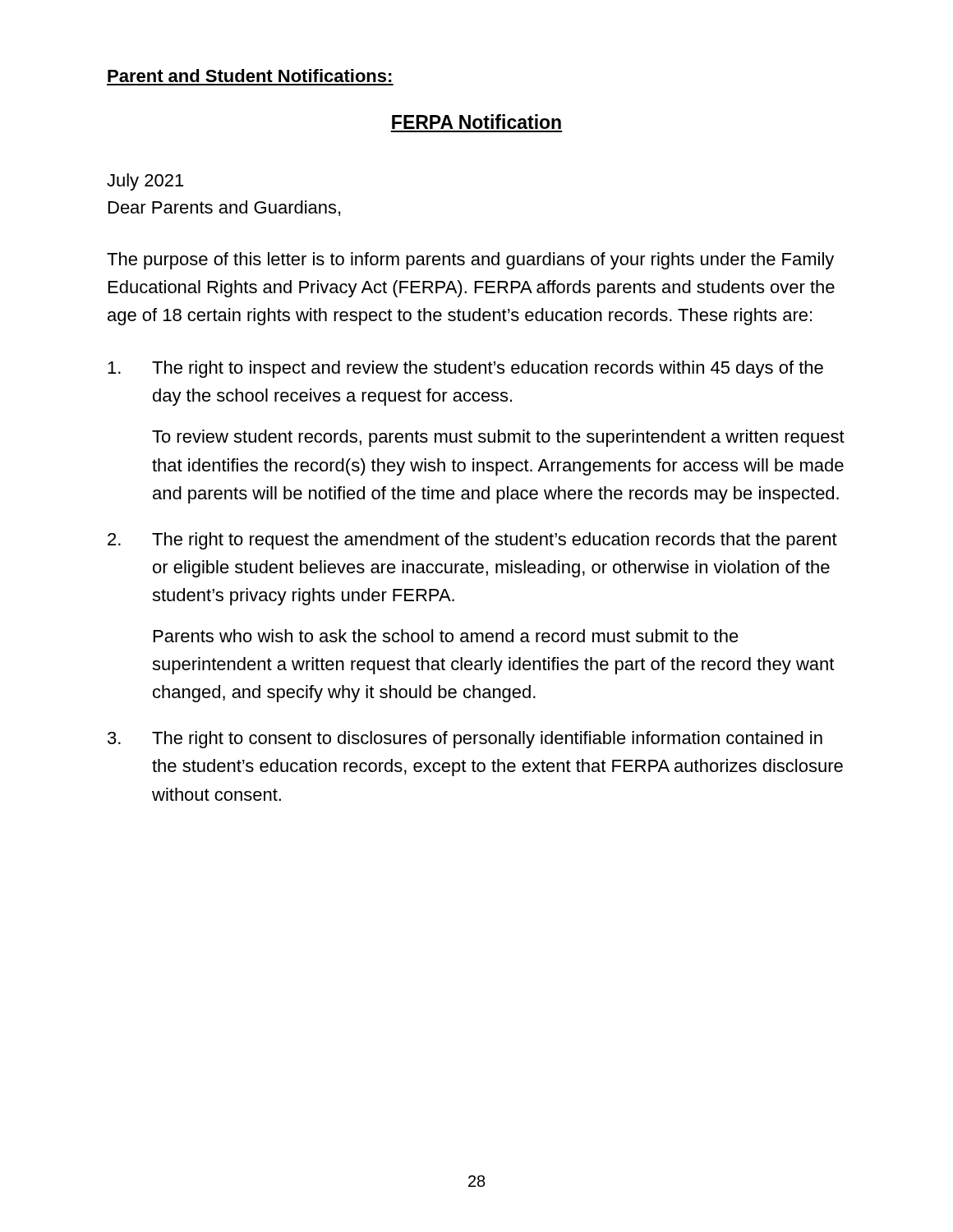Locate the list item with the text "2. The right to"
The height and width of the screenshot is (1232, 953).
(476, 567)
